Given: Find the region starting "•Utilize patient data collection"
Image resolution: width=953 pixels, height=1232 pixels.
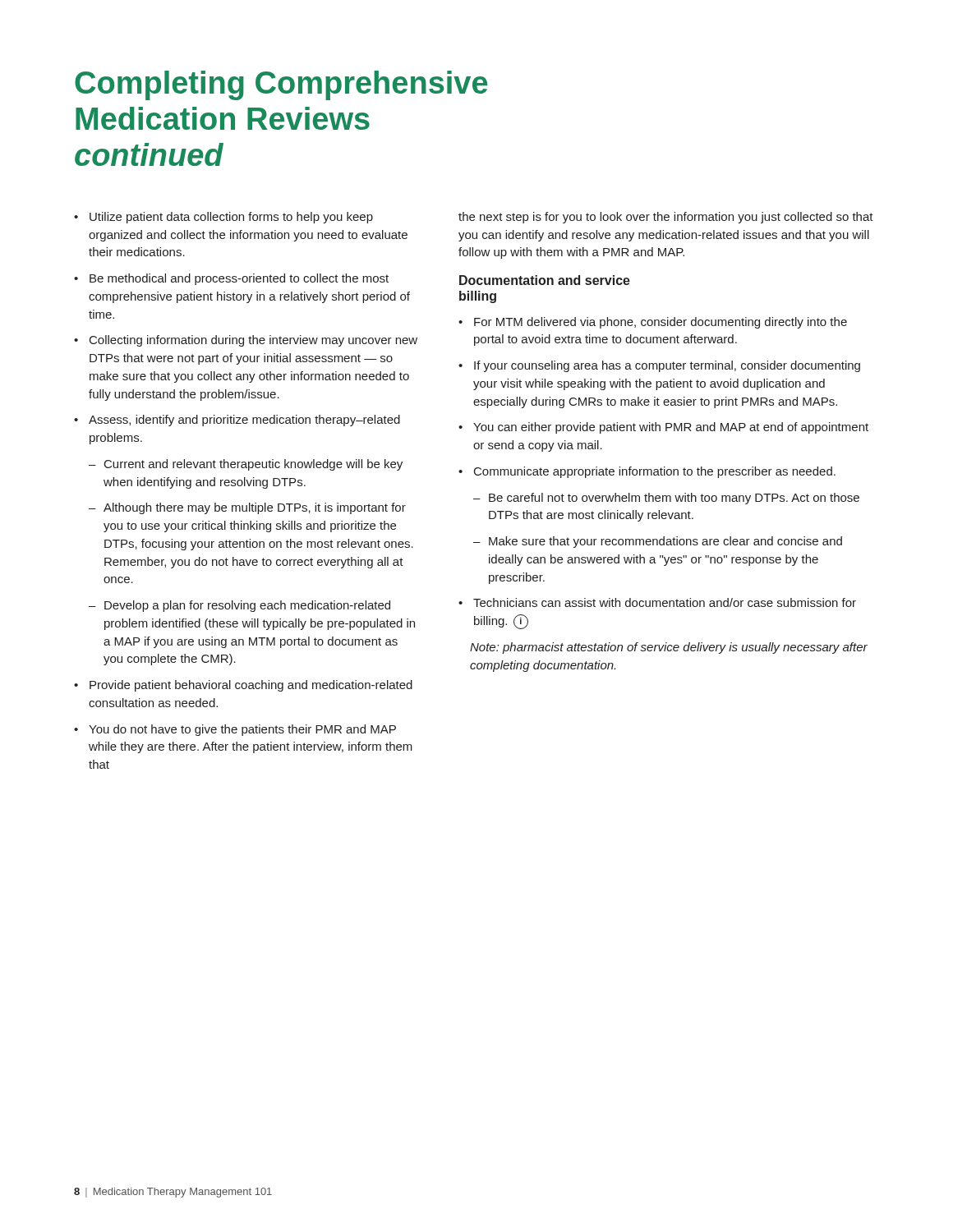Looking at the screenshot, I should tap(246, 235).
